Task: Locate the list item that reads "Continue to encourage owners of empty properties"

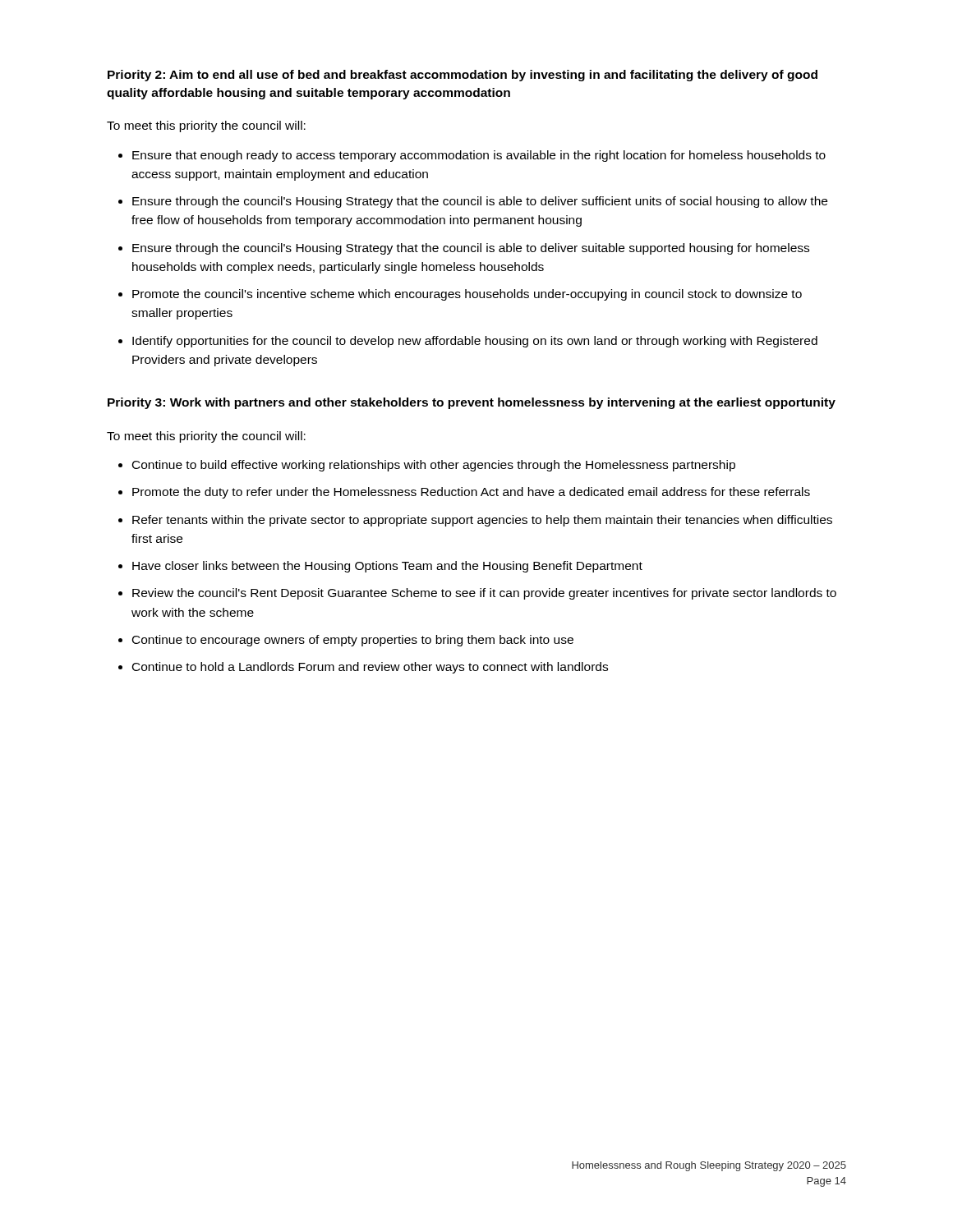Action: coord(353,639)
